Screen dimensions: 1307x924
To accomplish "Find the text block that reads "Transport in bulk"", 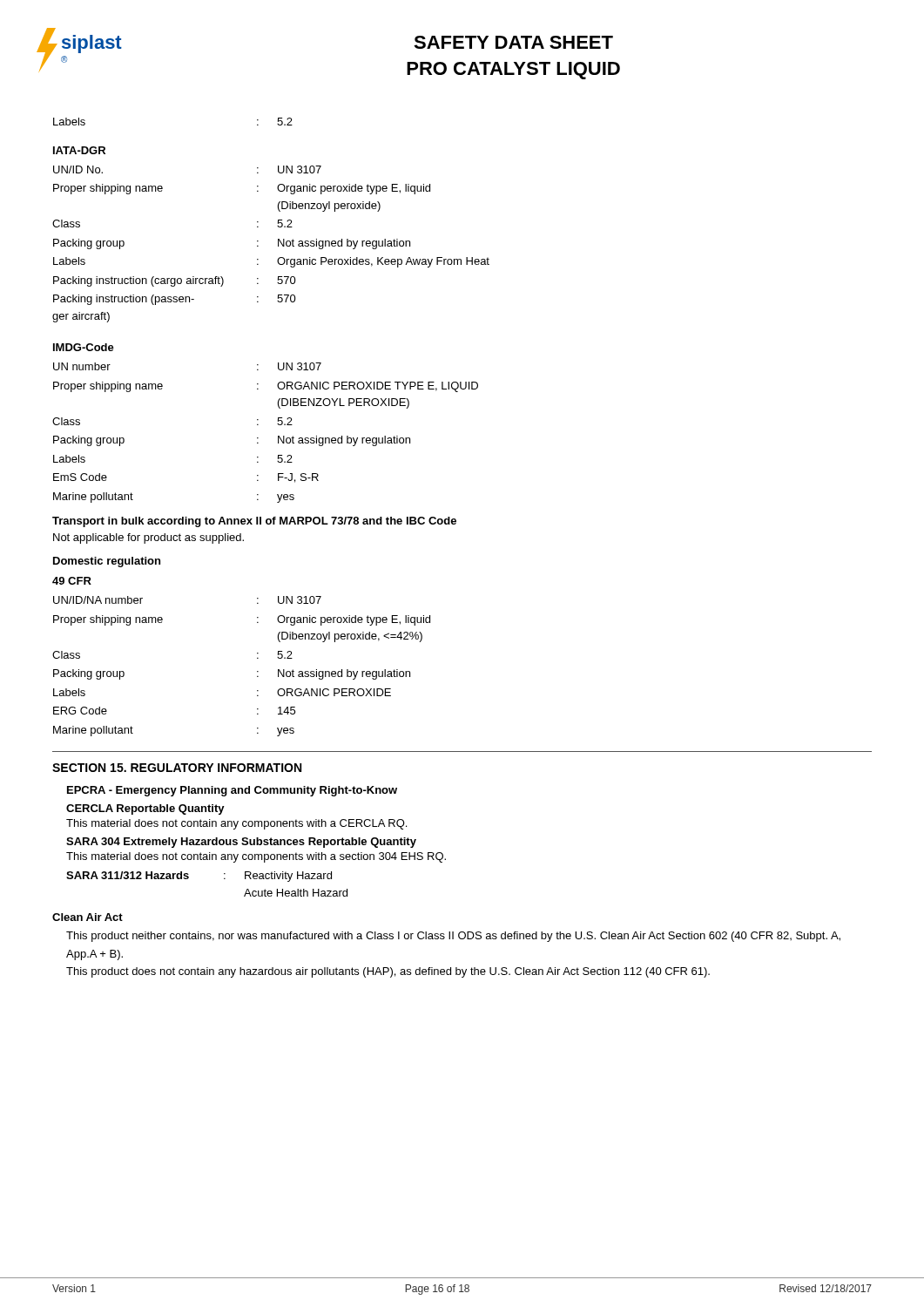I will pos(255,521).
